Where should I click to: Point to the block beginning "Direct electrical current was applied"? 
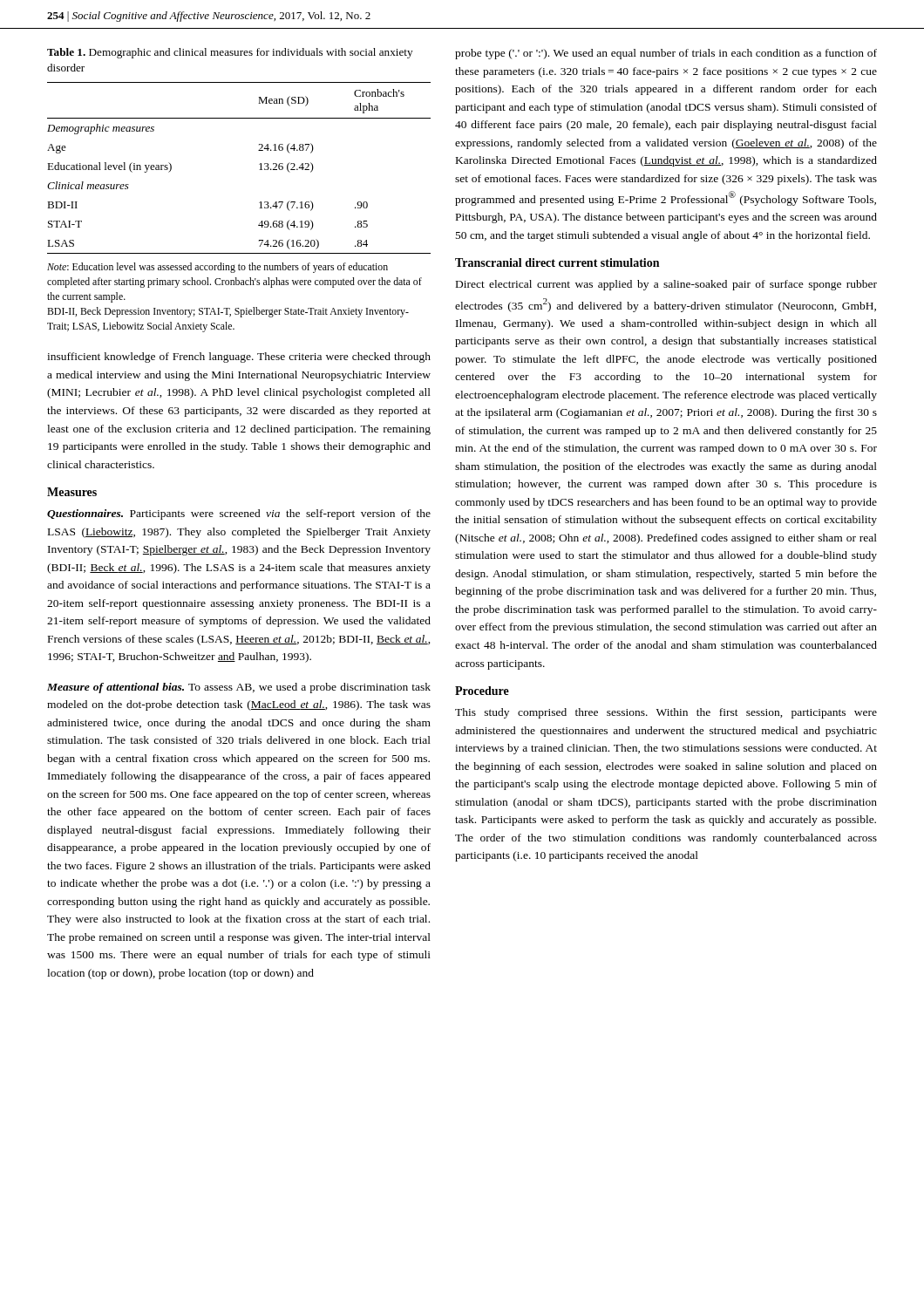(x=666, y=473)
